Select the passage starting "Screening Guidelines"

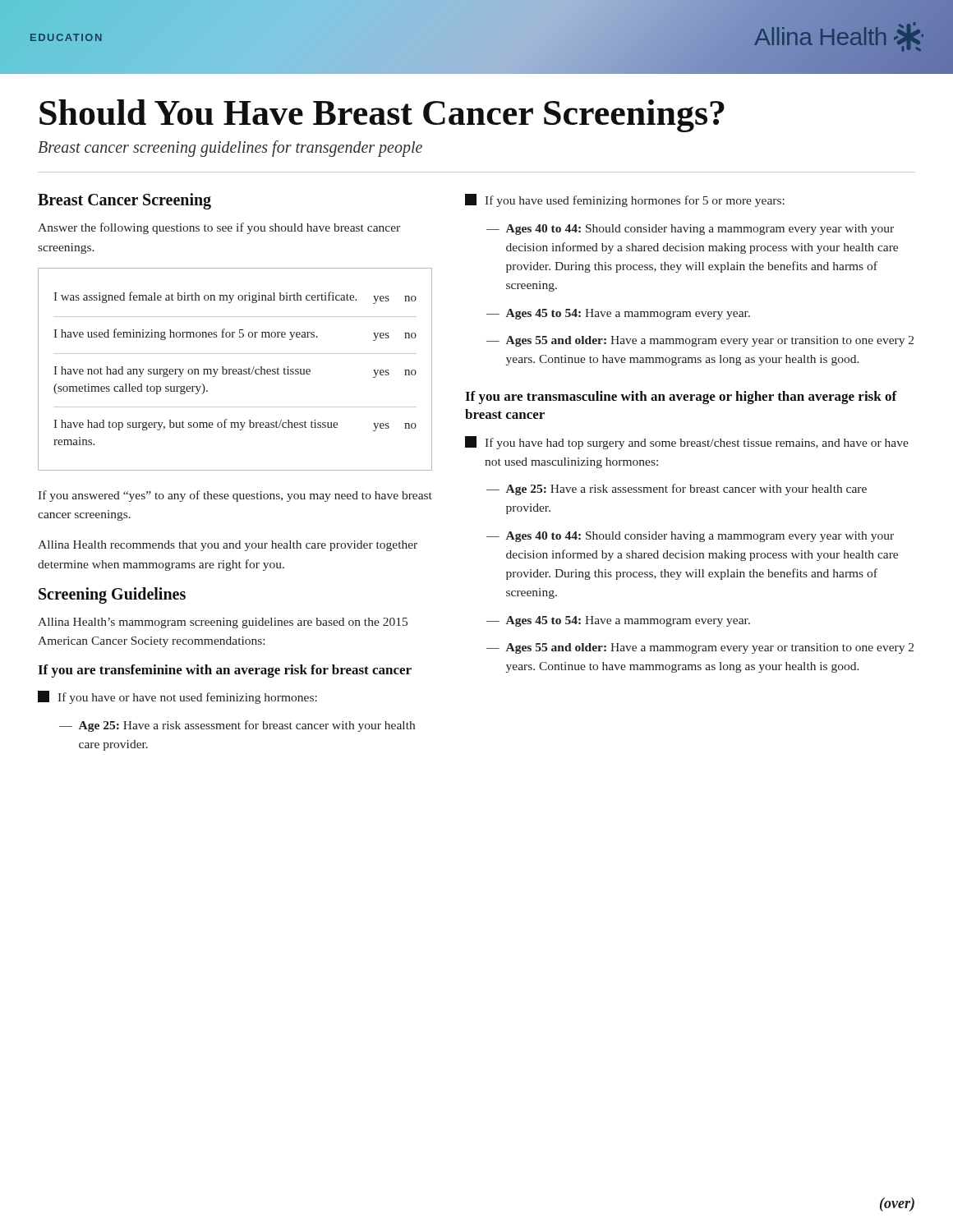tap(112, 595)
